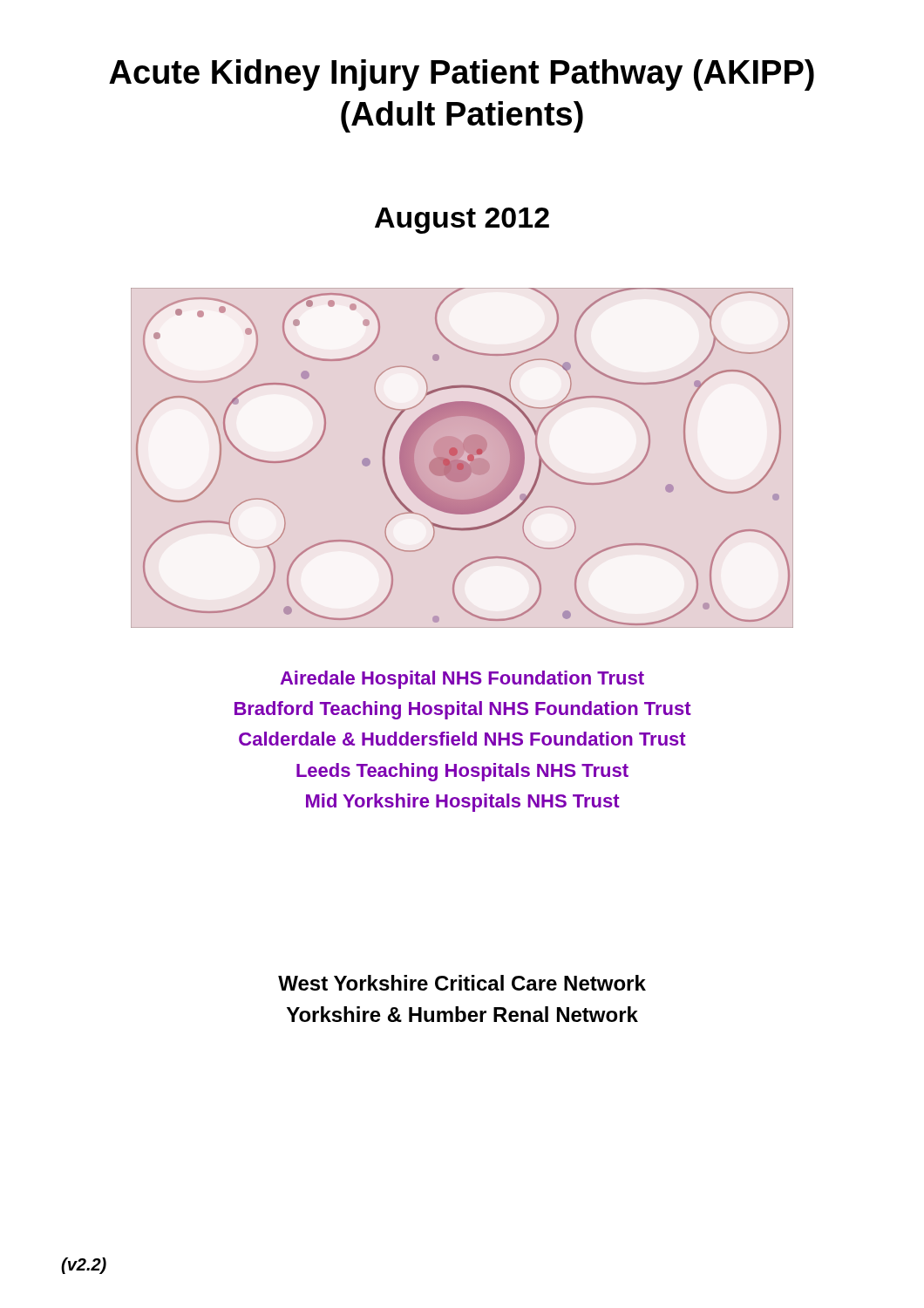The height and width of the screenshot is (1308, 924).
Task: Where is the passage that starts "West Yorkshire Critical Care Network Yorkshire &"?
Action: [x=462, y=999]
